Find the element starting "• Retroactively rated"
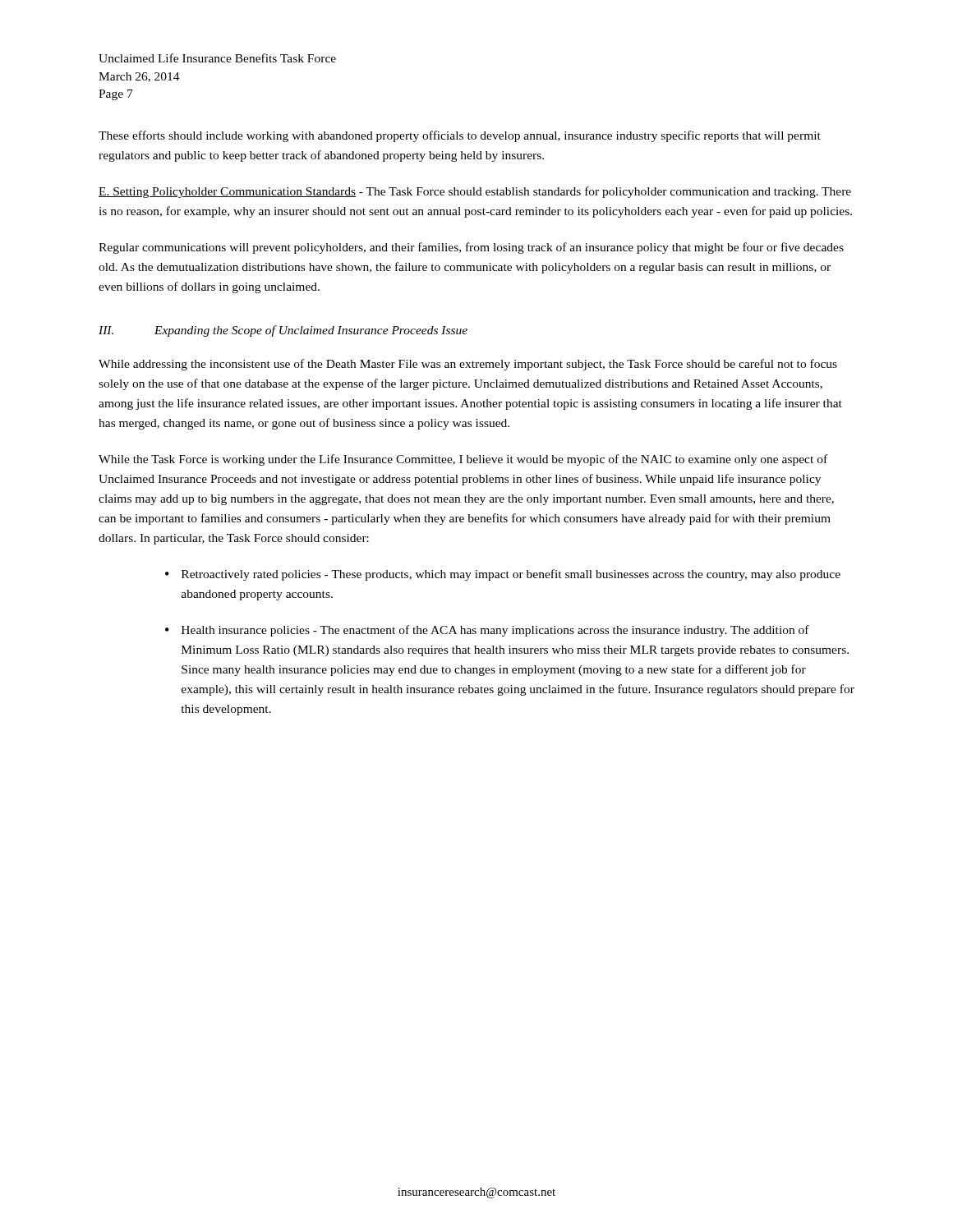This screenshot has height=1232, width=953. tap(509, 584)
